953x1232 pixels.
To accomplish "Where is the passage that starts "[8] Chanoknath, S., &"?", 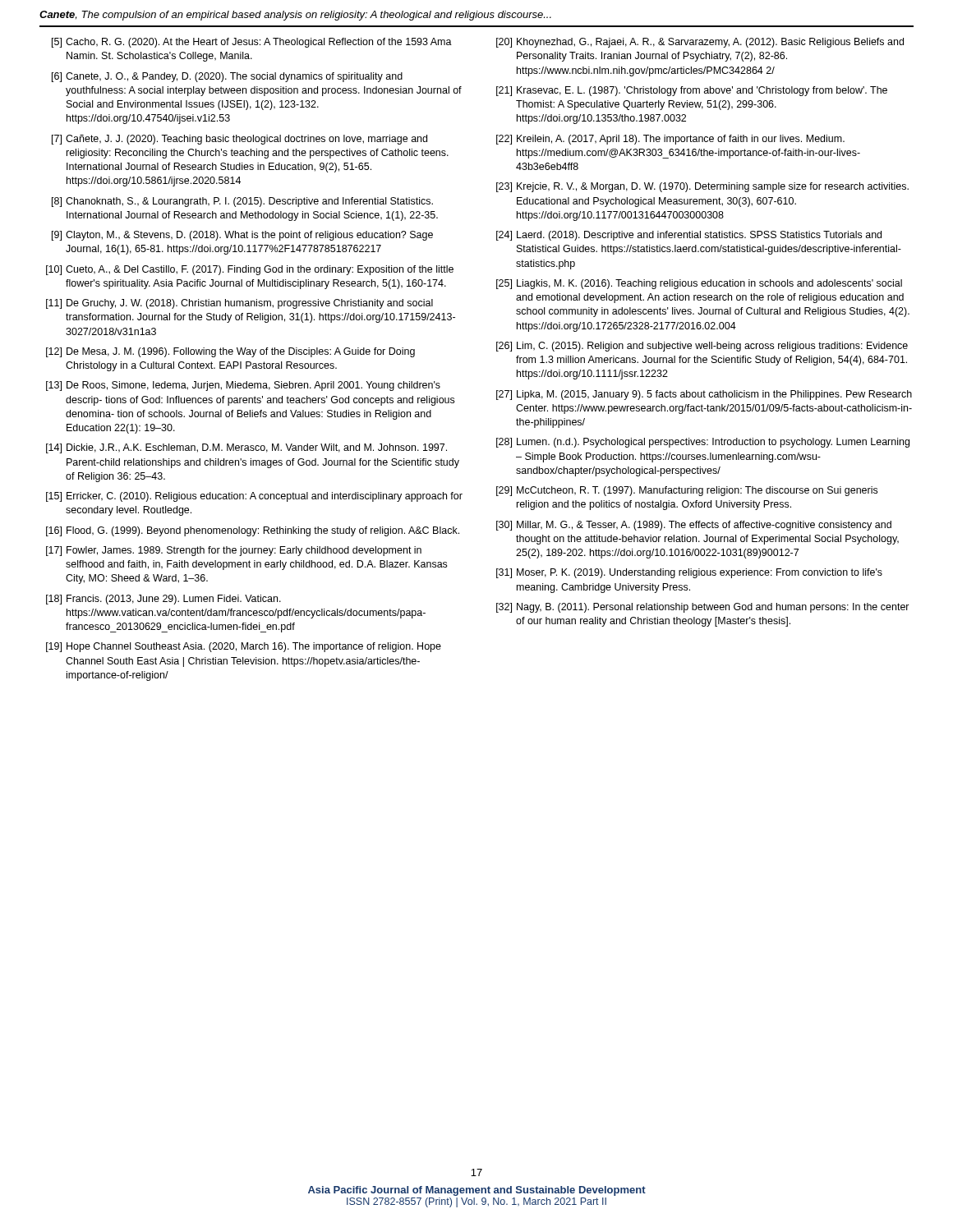I will pos(251,208).
